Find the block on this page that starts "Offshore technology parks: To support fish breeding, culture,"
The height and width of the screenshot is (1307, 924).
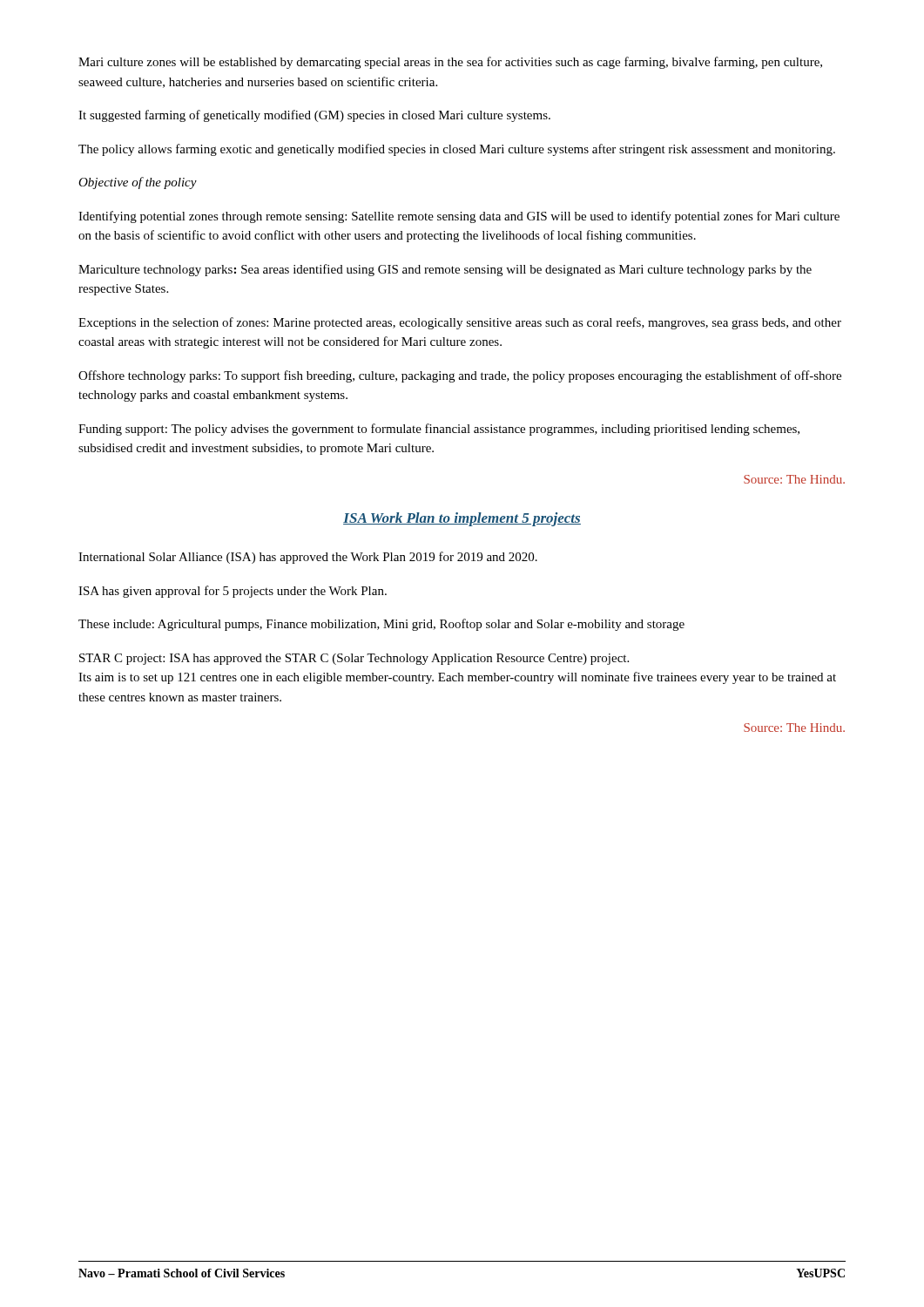click(x=460, y=385)
